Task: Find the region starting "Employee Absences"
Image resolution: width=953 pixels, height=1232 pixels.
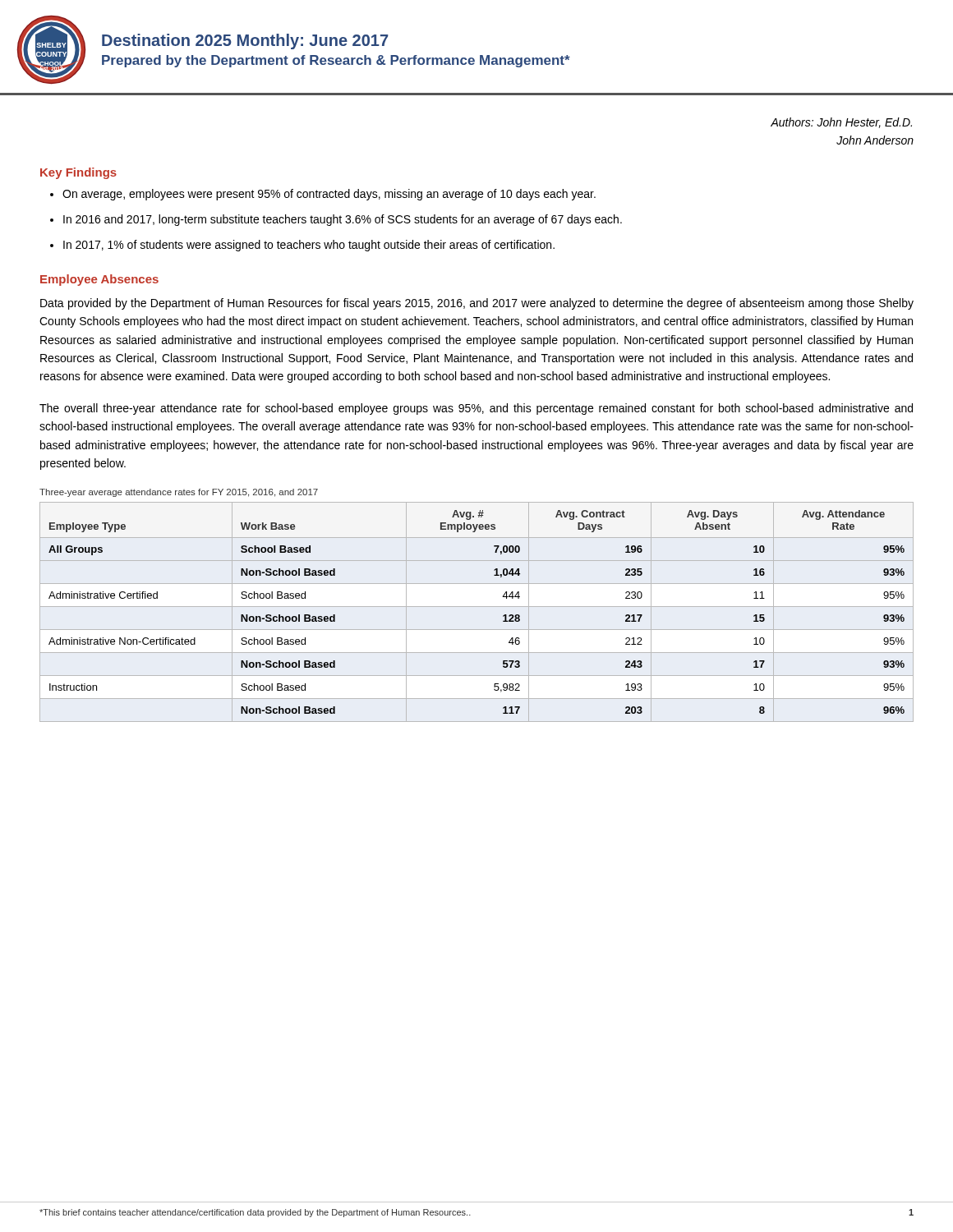Action: [x=99, y=279]
